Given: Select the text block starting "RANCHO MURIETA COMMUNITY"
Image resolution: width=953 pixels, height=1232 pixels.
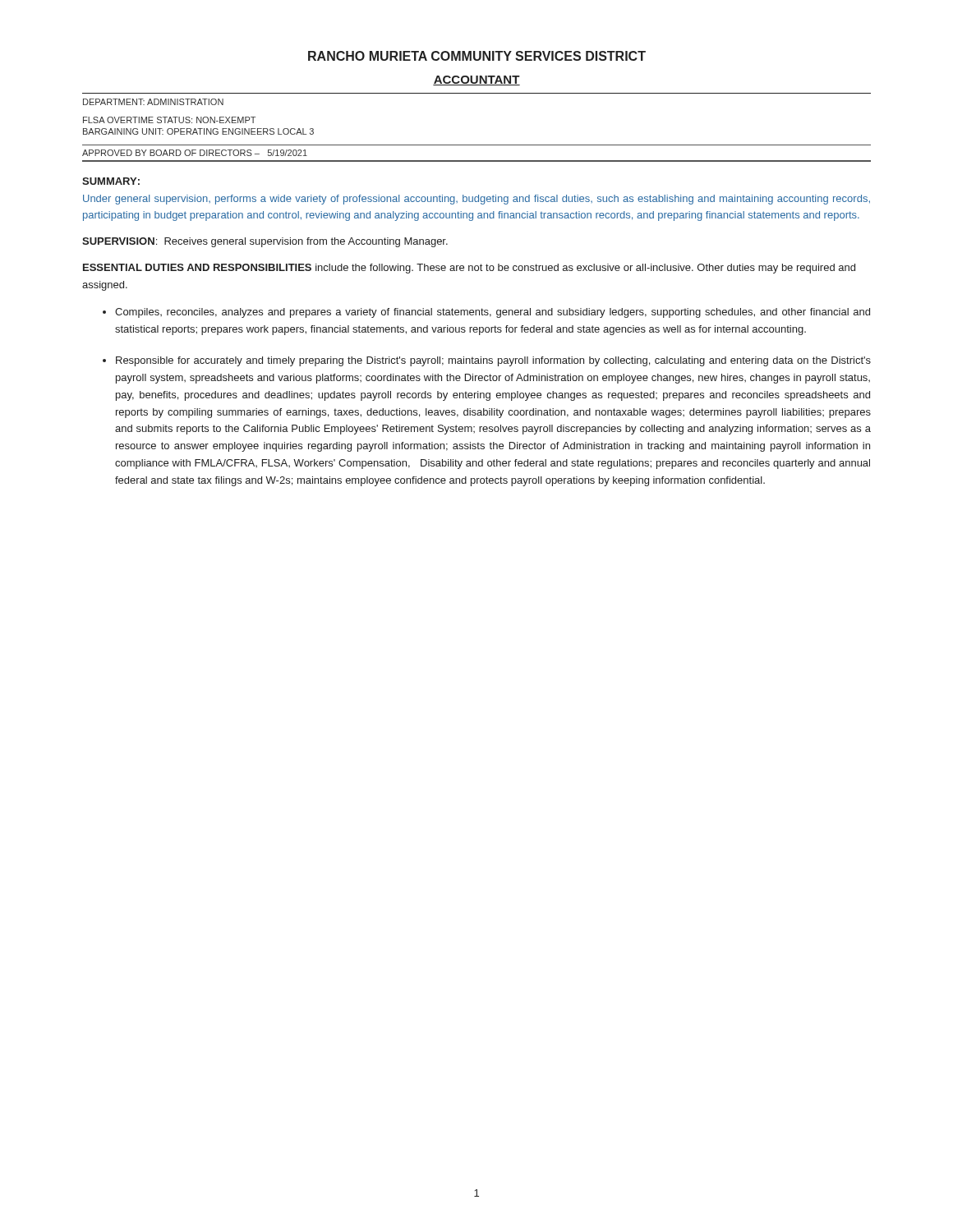Looking at the screenshot, I should 476,56.
